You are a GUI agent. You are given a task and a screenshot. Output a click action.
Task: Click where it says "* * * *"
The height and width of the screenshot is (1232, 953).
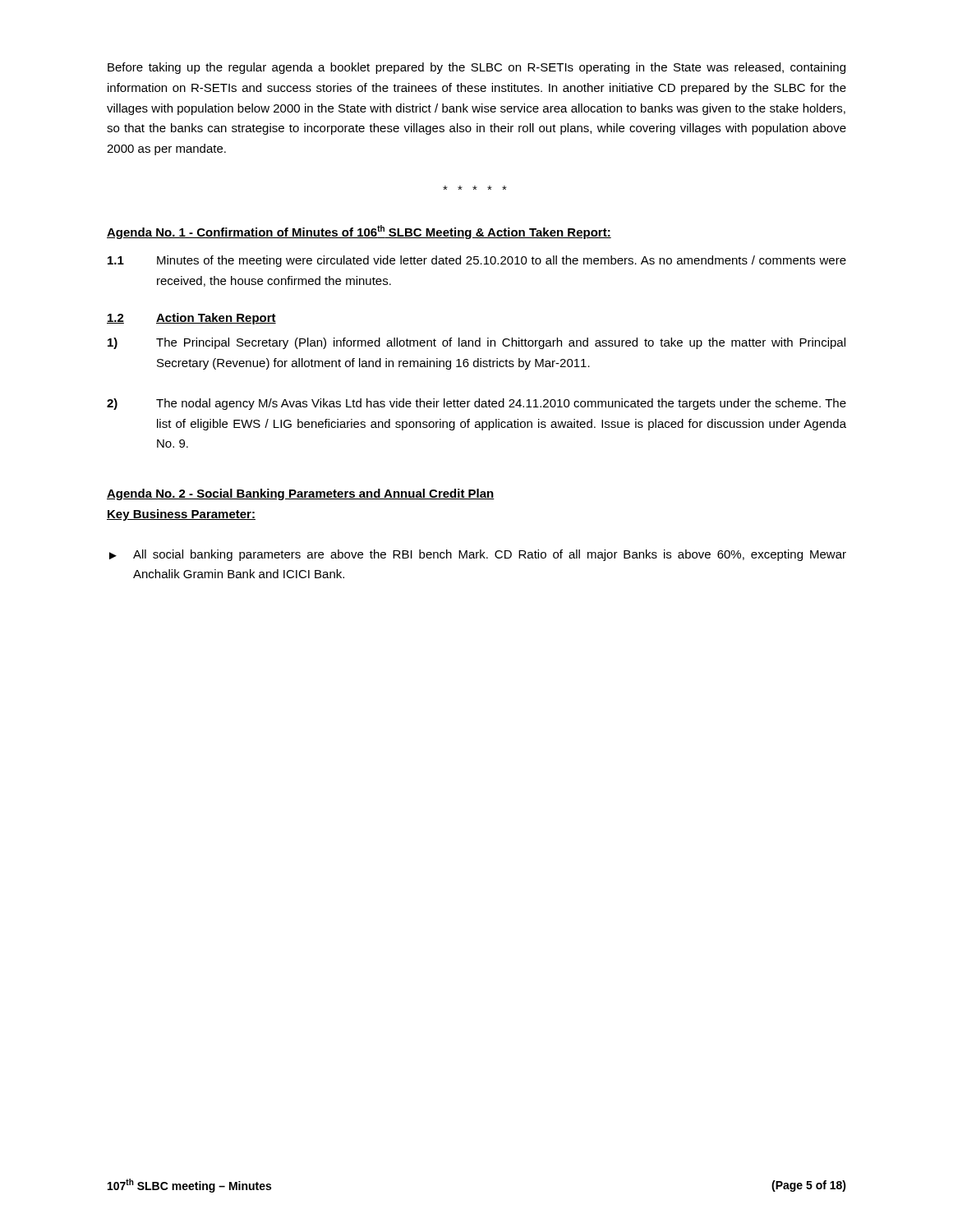(x=476, y=189)
